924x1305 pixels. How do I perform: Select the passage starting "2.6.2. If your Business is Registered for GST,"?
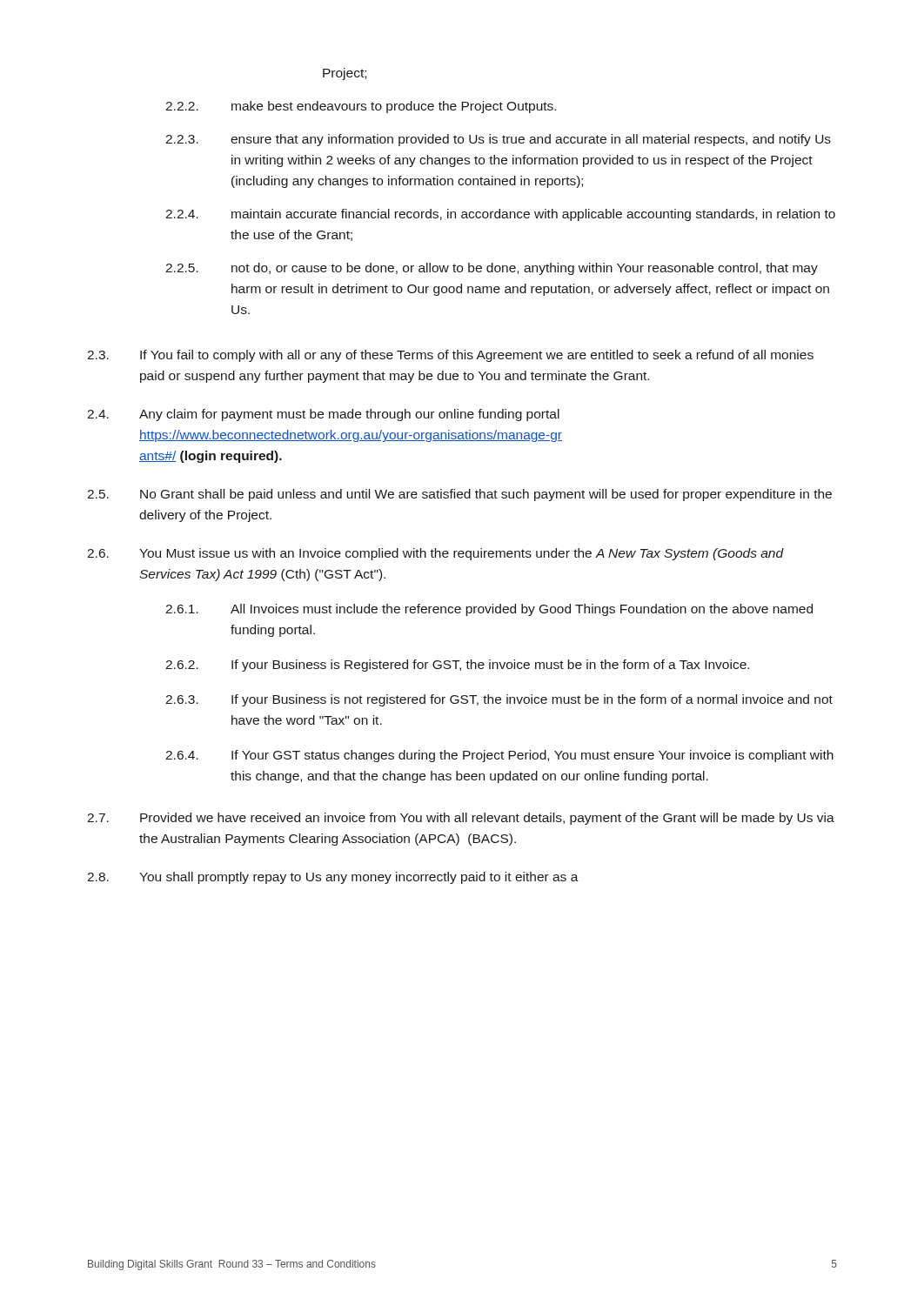[x=419, y=665]
